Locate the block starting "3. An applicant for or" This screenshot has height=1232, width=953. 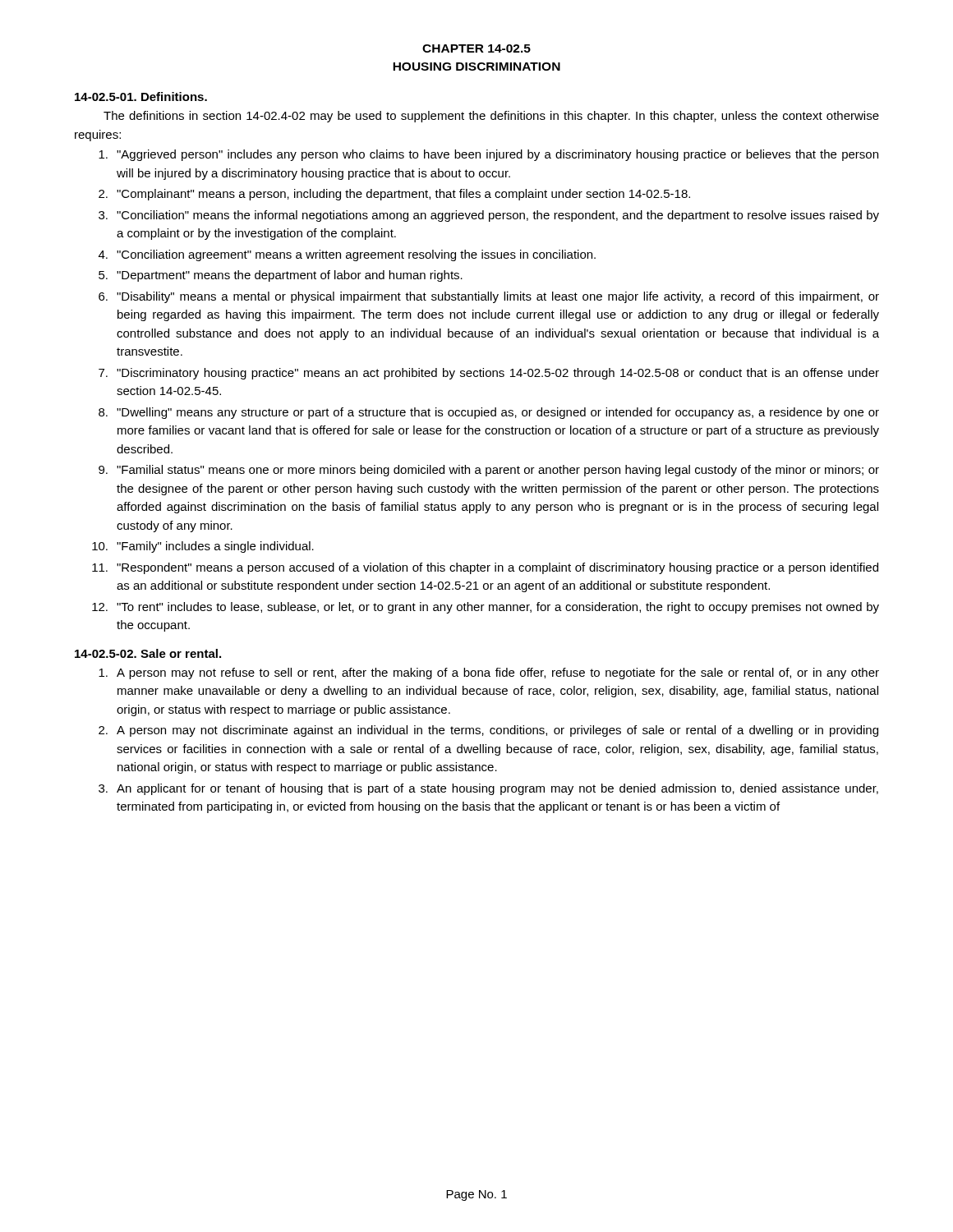pyautogui.click(x=476, y=798)
